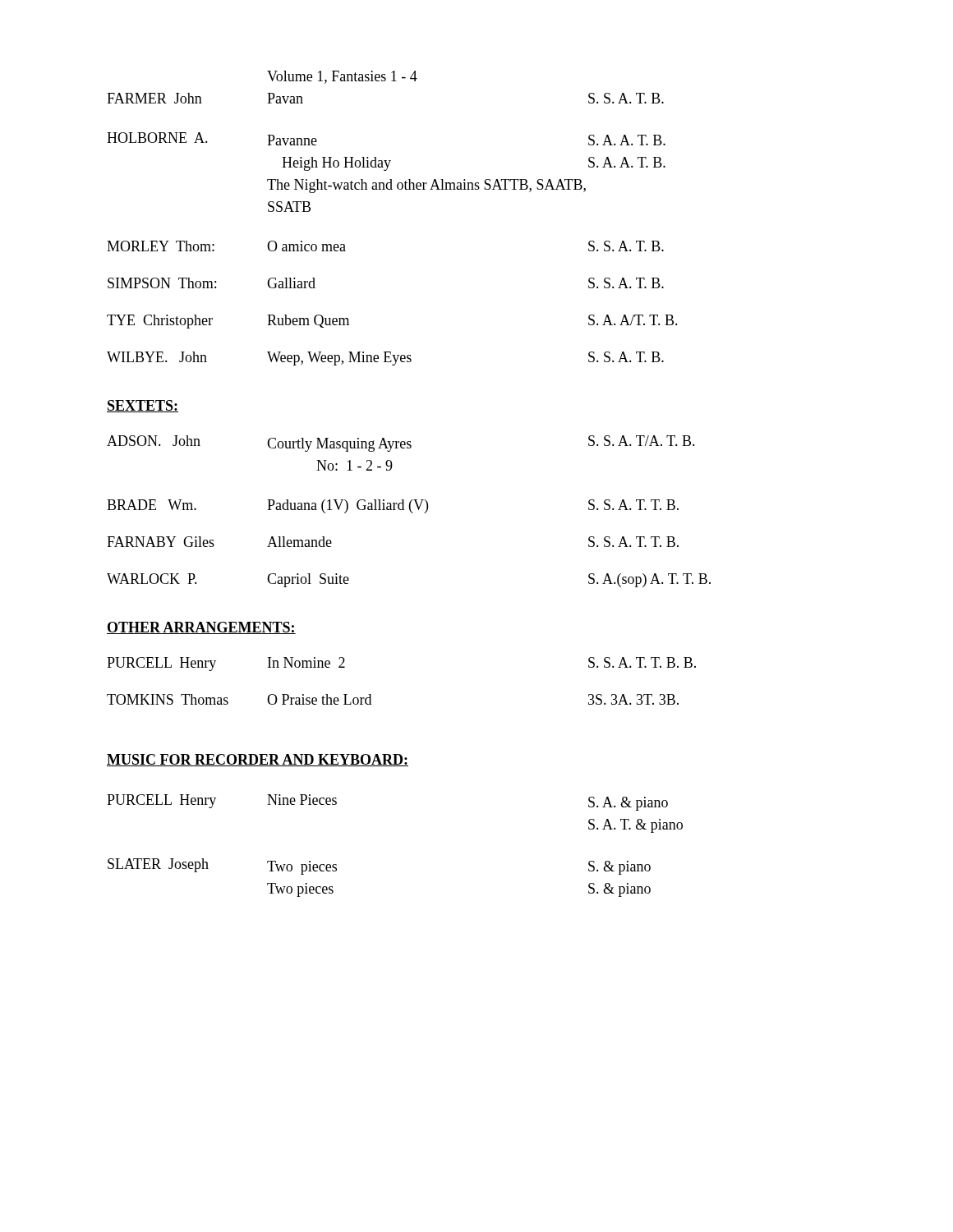The width and height of the screenshot is (953, 1232).
Task: Select the list item that says "WARLOCK P. Capriol Suite S. A.(sop)"
Action: pyautogui.click(x=158, y=580)
